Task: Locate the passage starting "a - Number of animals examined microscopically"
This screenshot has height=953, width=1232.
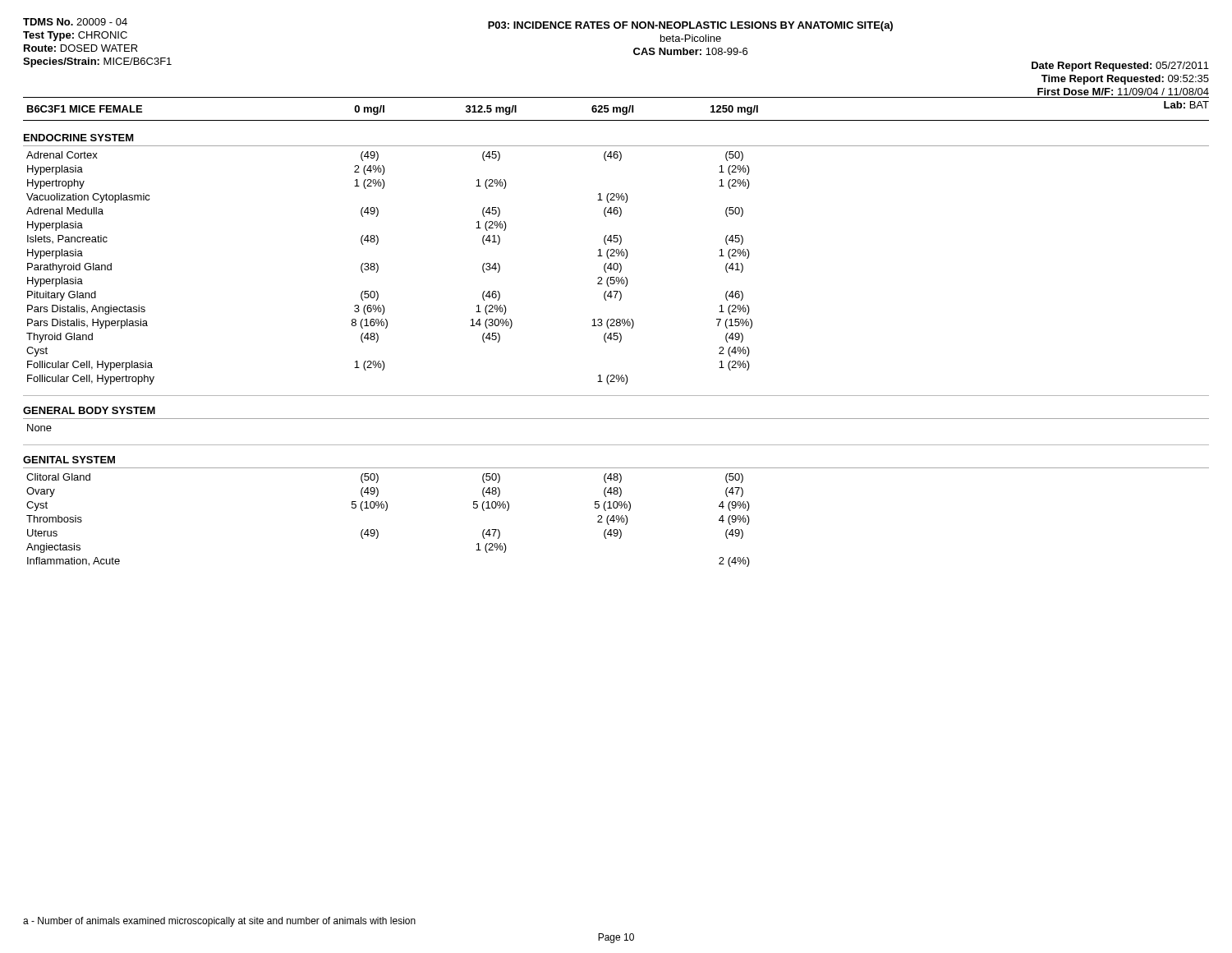Action: 219,921
